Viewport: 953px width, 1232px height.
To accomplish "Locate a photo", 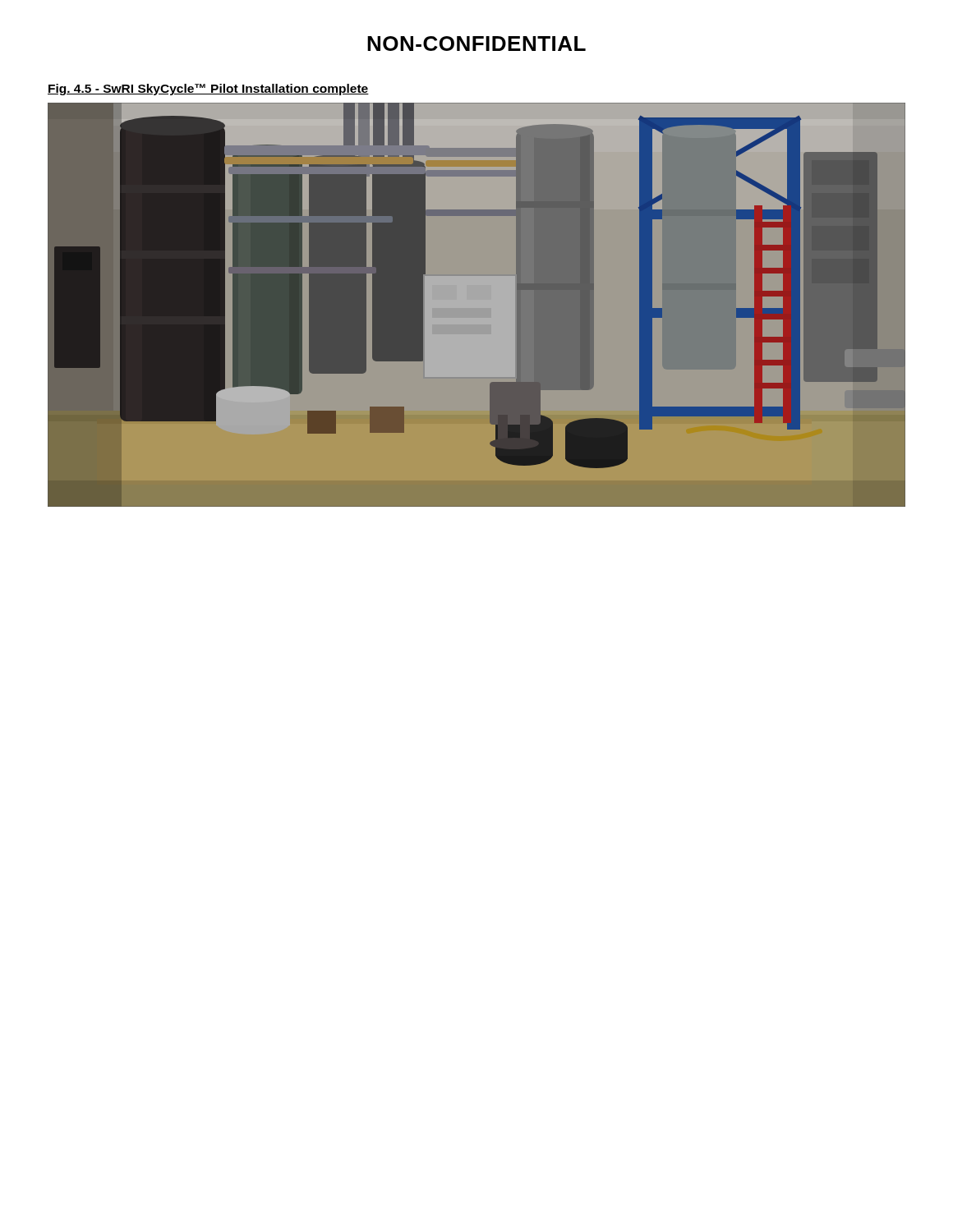I will (476, 306).
